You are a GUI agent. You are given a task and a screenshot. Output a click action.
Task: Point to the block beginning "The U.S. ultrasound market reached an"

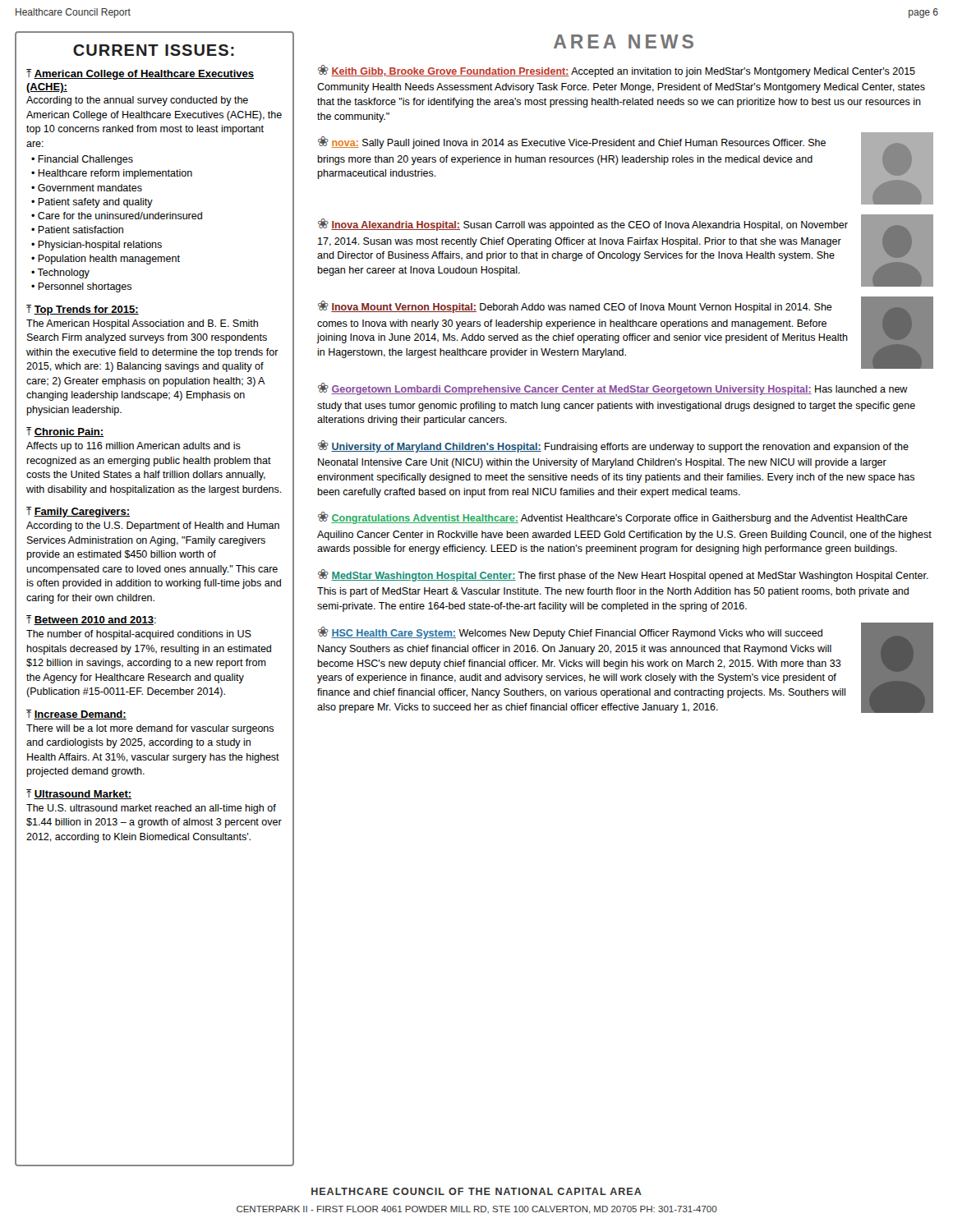coord(154,822)
